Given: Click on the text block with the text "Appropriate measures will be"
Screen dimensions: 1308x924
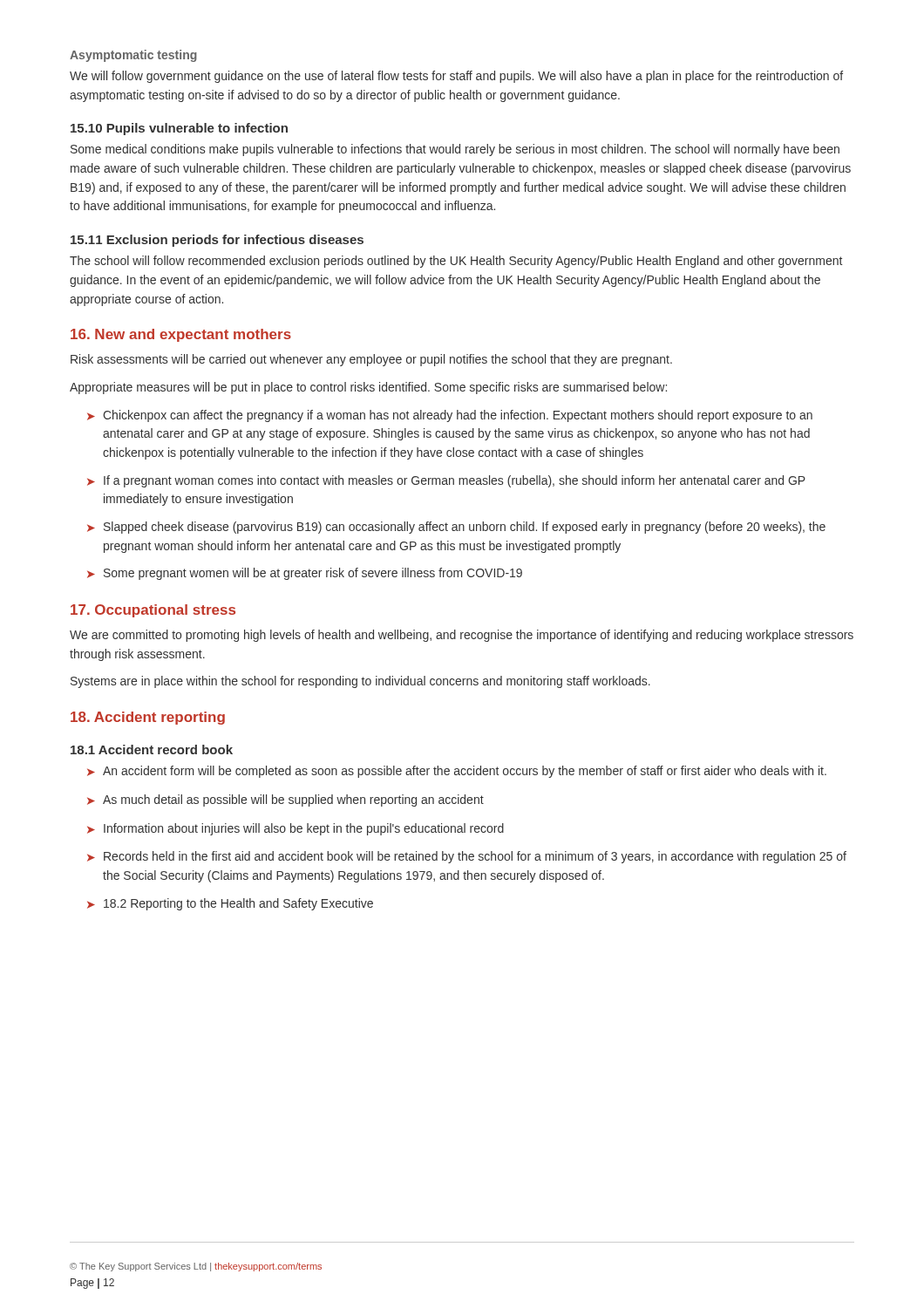Looking at the screenshot, I should [462, 388].
